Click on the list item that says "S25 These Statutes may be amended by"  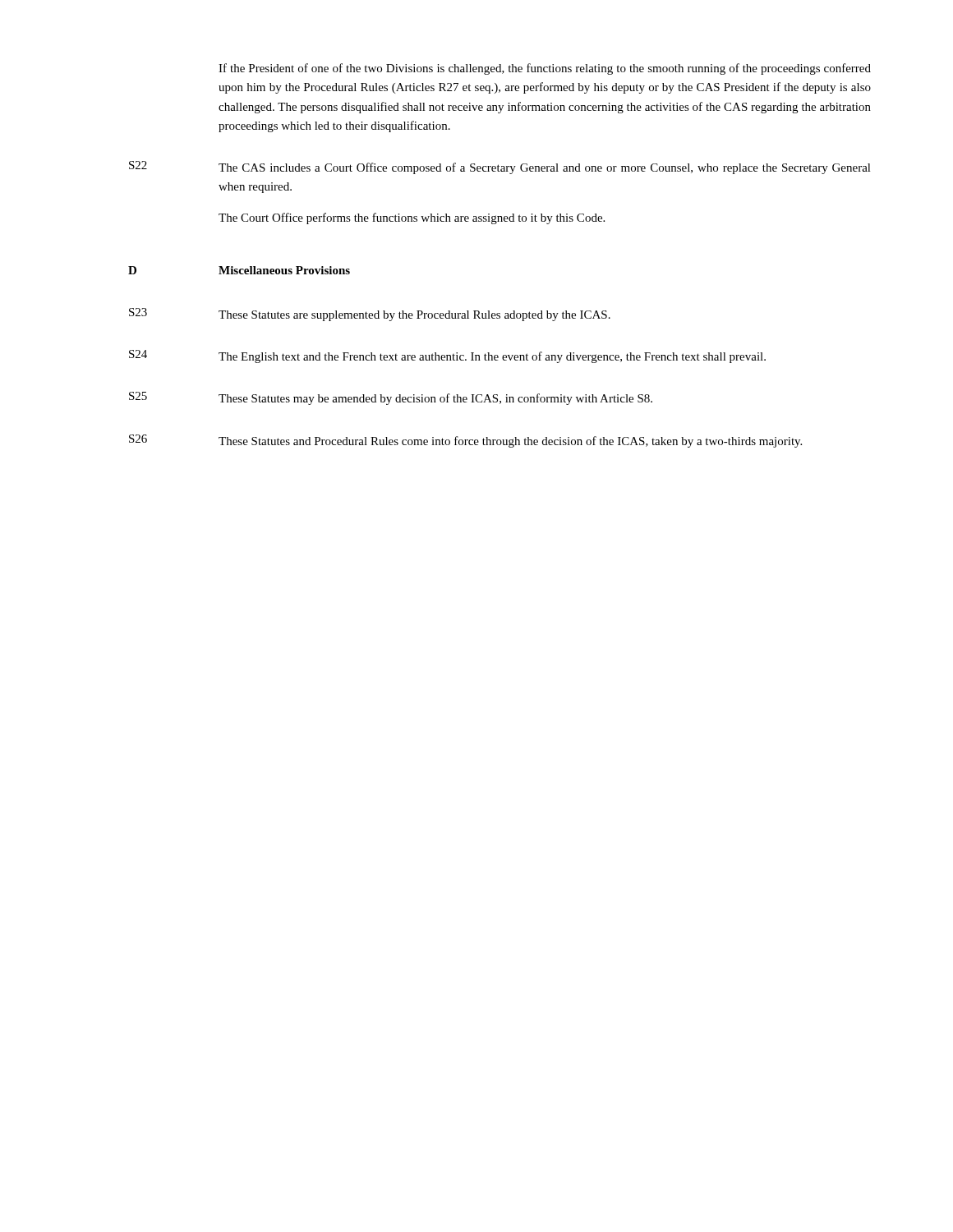(500, 399)
